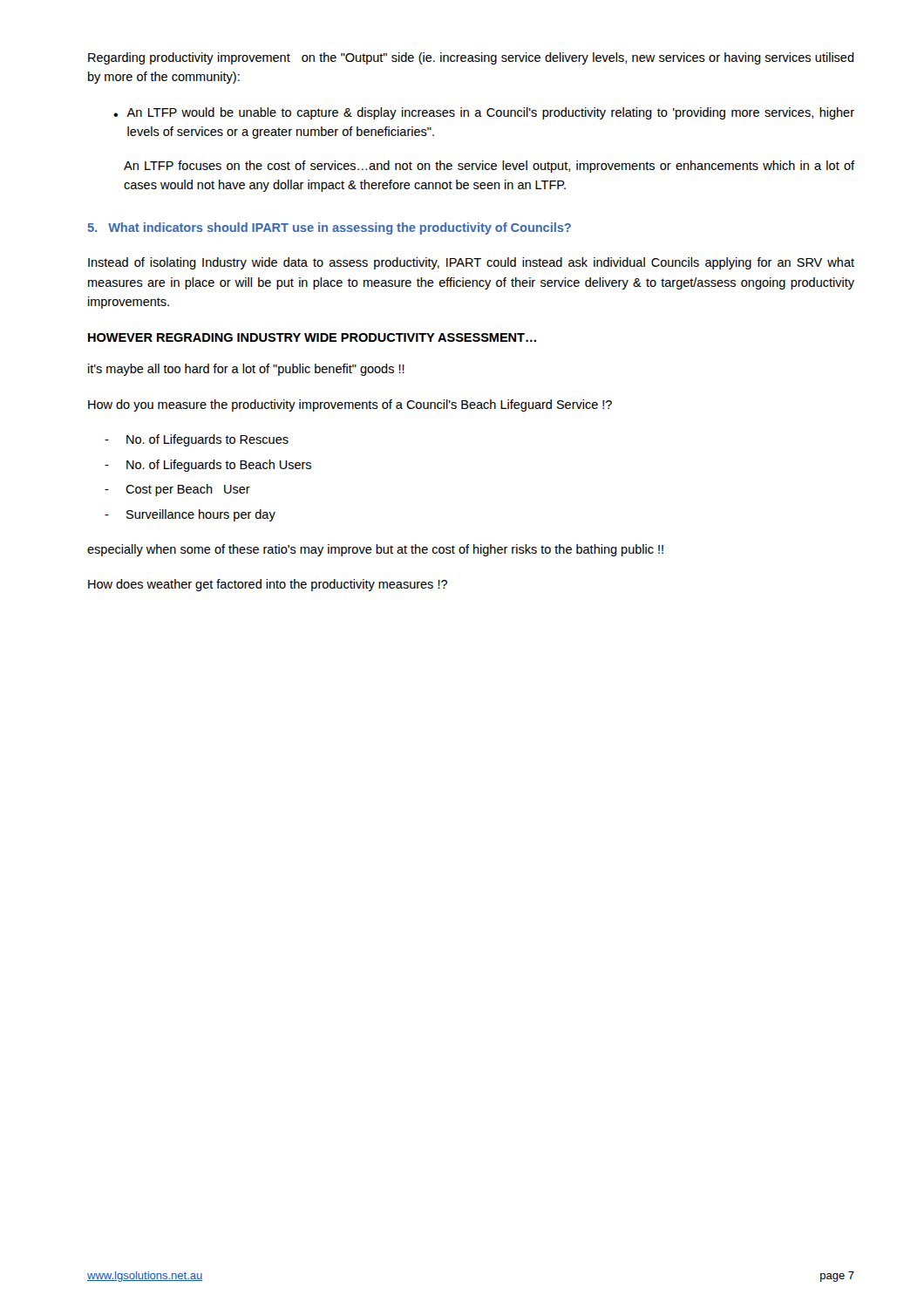Find the text block that says "How does weather"
Viewport: 924px width, 1308px height.
267,585
